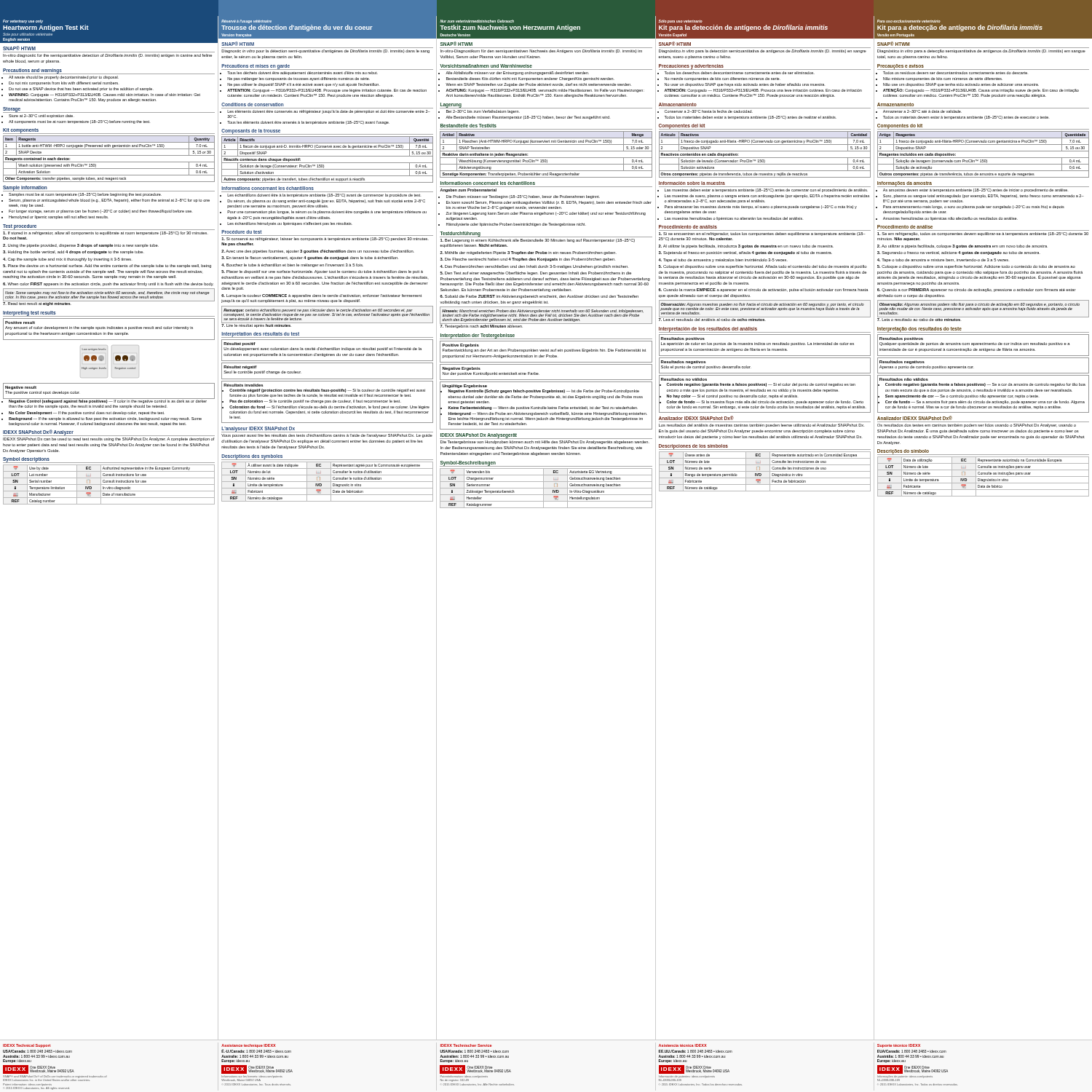Select the block starting "Componentes del kit"
This screenshot has height=1092, width=1092.
[682, 125]
